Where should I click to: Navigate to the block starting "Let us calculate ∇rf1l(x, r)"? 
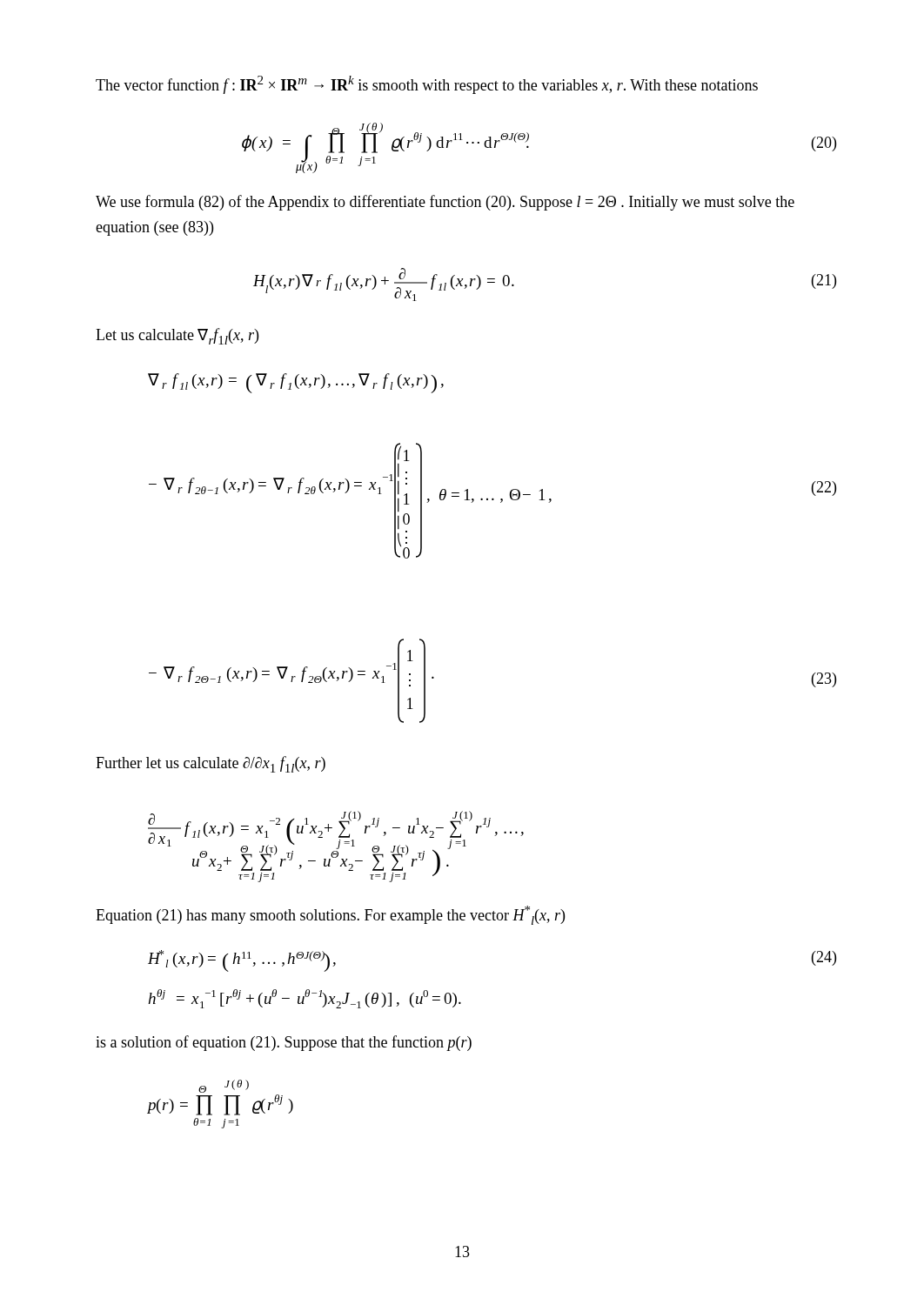point(178,337)
